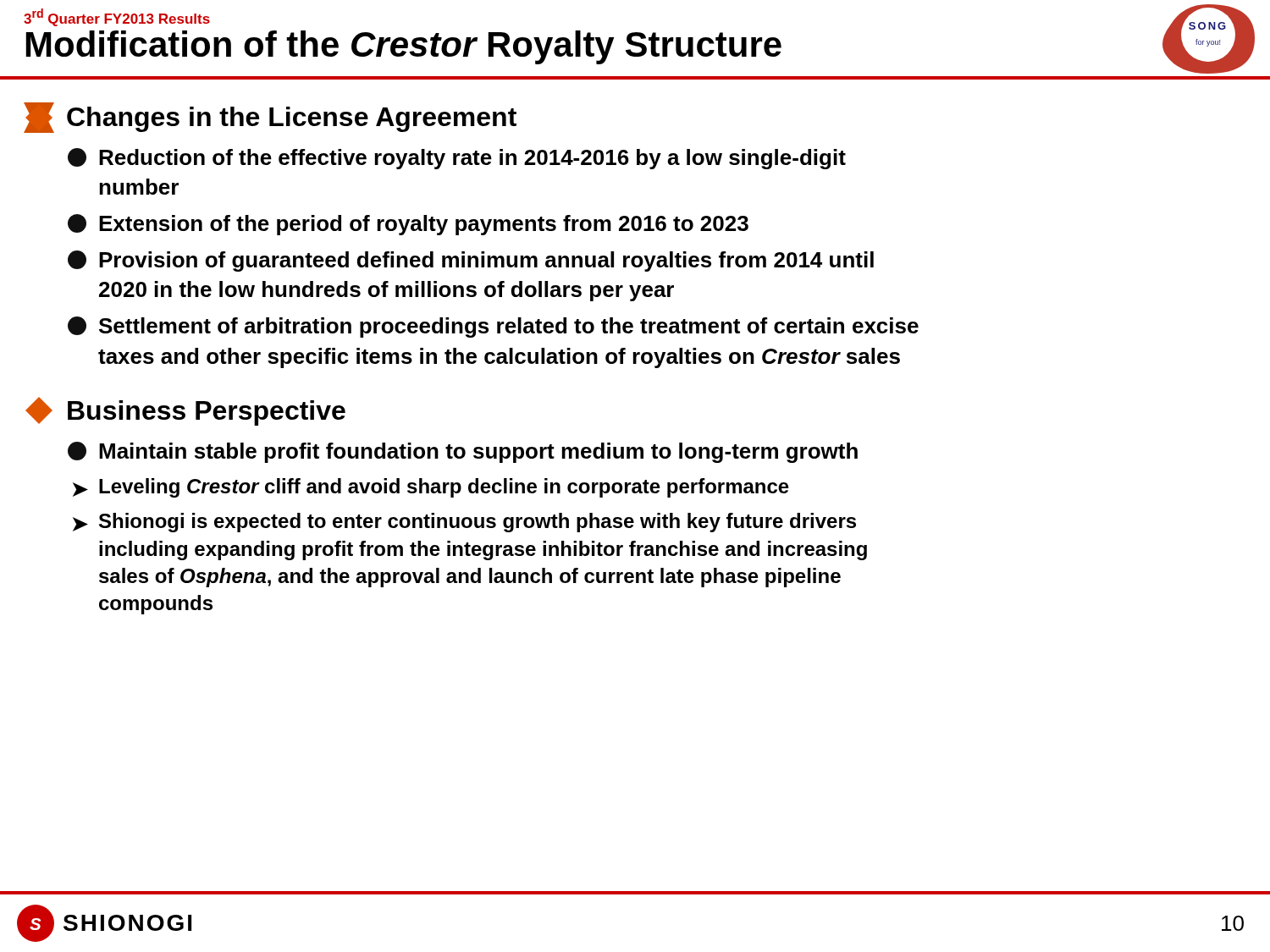Find the list item that reads "➤ Shionogi is expected to"
This screenshot has height=952, width=1270.
pyautogui.click(x=470, y=563)
